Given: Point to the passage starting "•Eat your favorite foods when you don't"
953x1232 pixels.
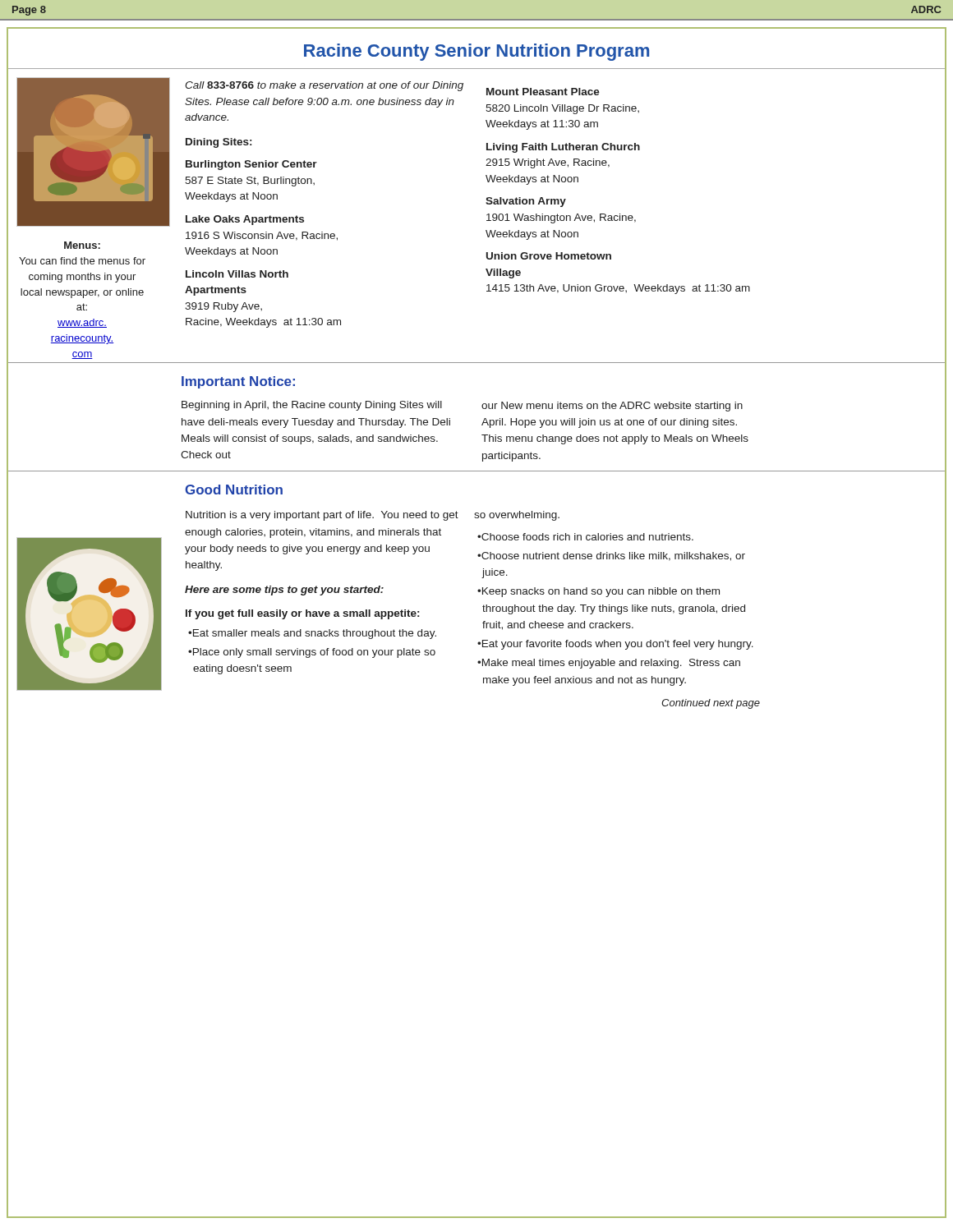Looking at the screenshot, I should tap(616, 643).
